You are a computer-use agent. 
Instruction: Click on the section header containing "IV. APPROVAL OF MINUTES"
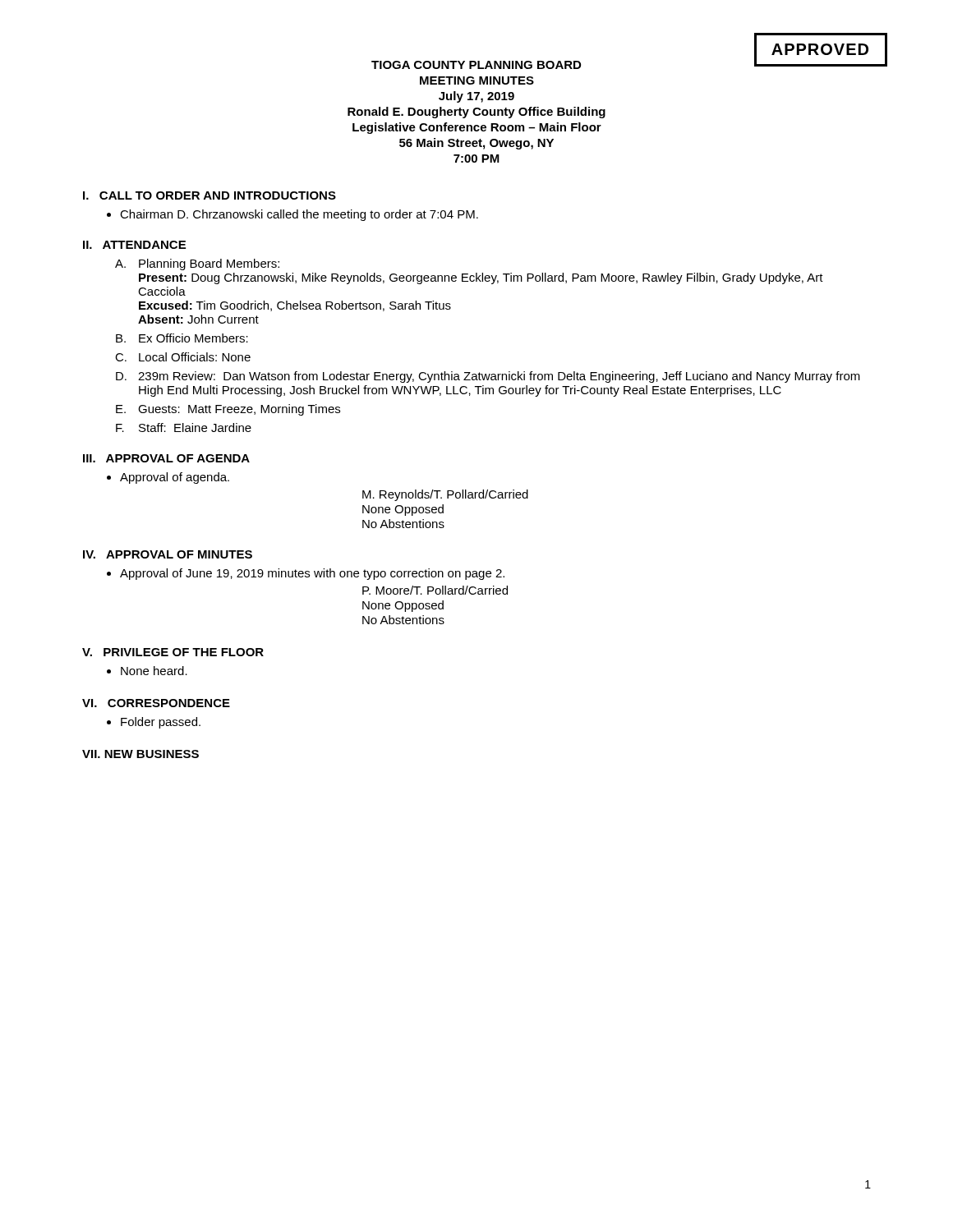pyautogui.click(x=167, y=554)
